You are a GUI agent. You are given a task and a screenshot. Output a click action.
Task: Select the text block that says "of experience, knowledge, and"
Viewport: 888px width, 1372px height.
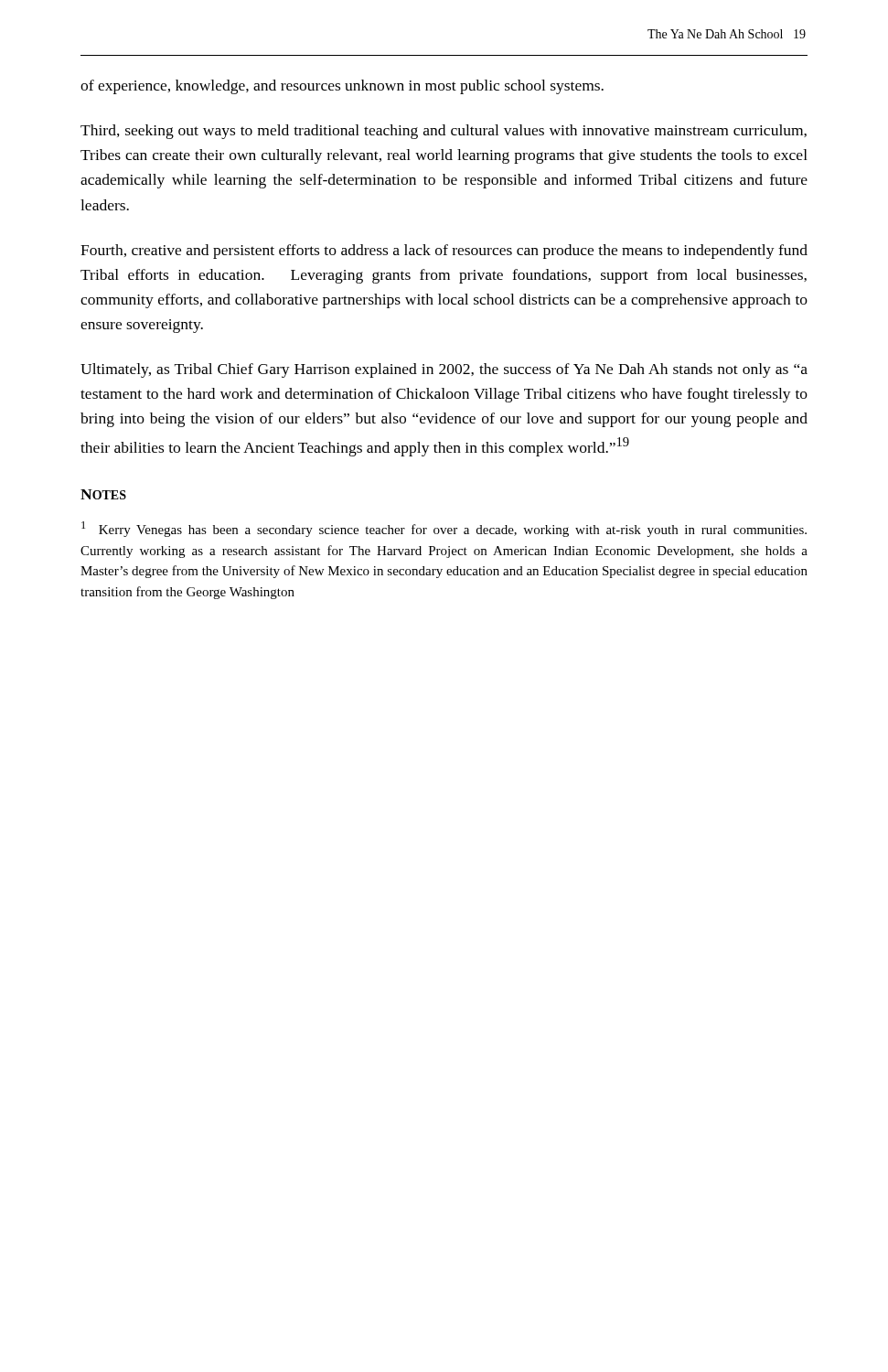click(x=342, y=85)
